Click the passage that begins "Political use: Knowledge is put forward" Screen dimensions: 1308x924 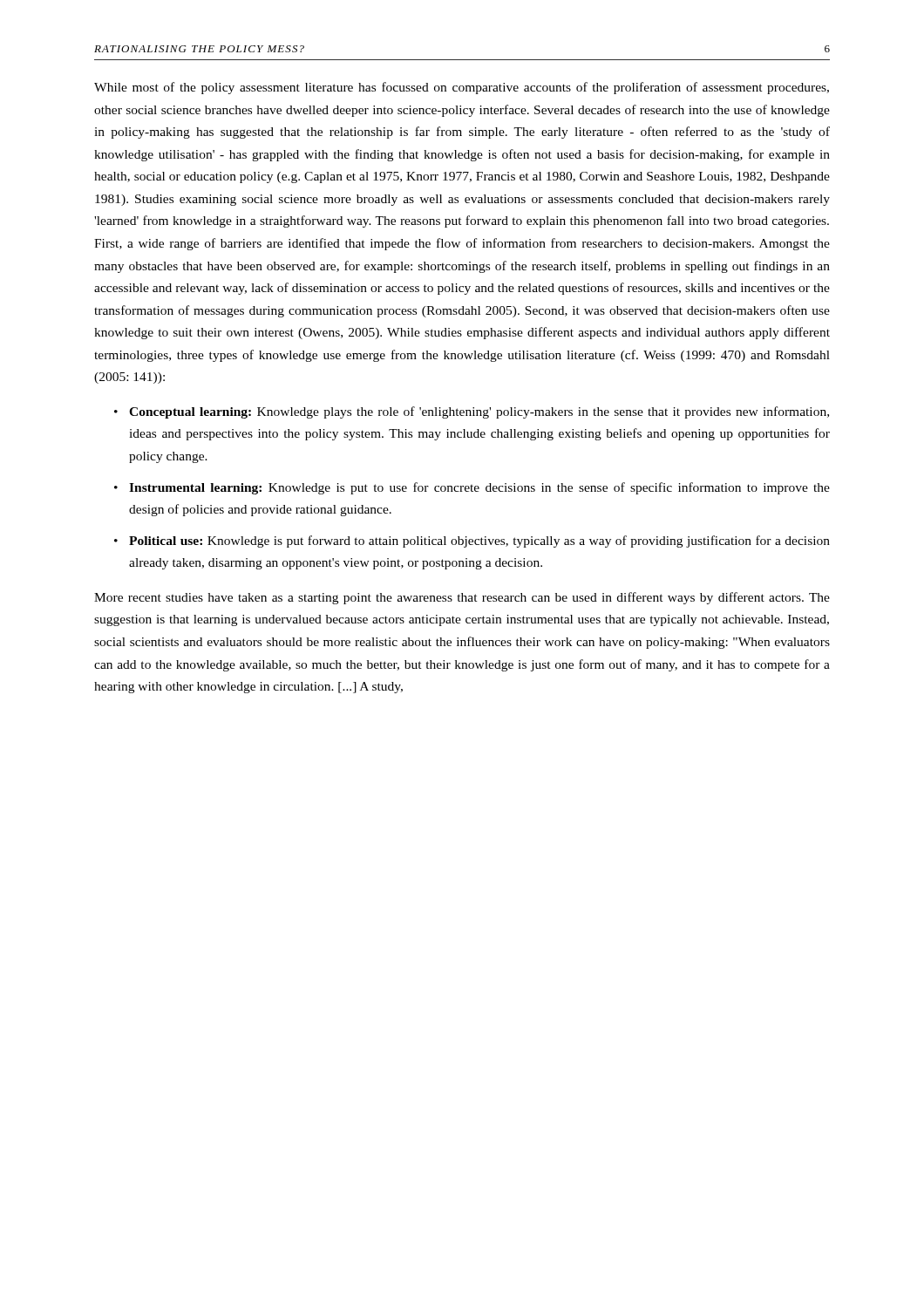pyautogui.click(x=479, y=551)
